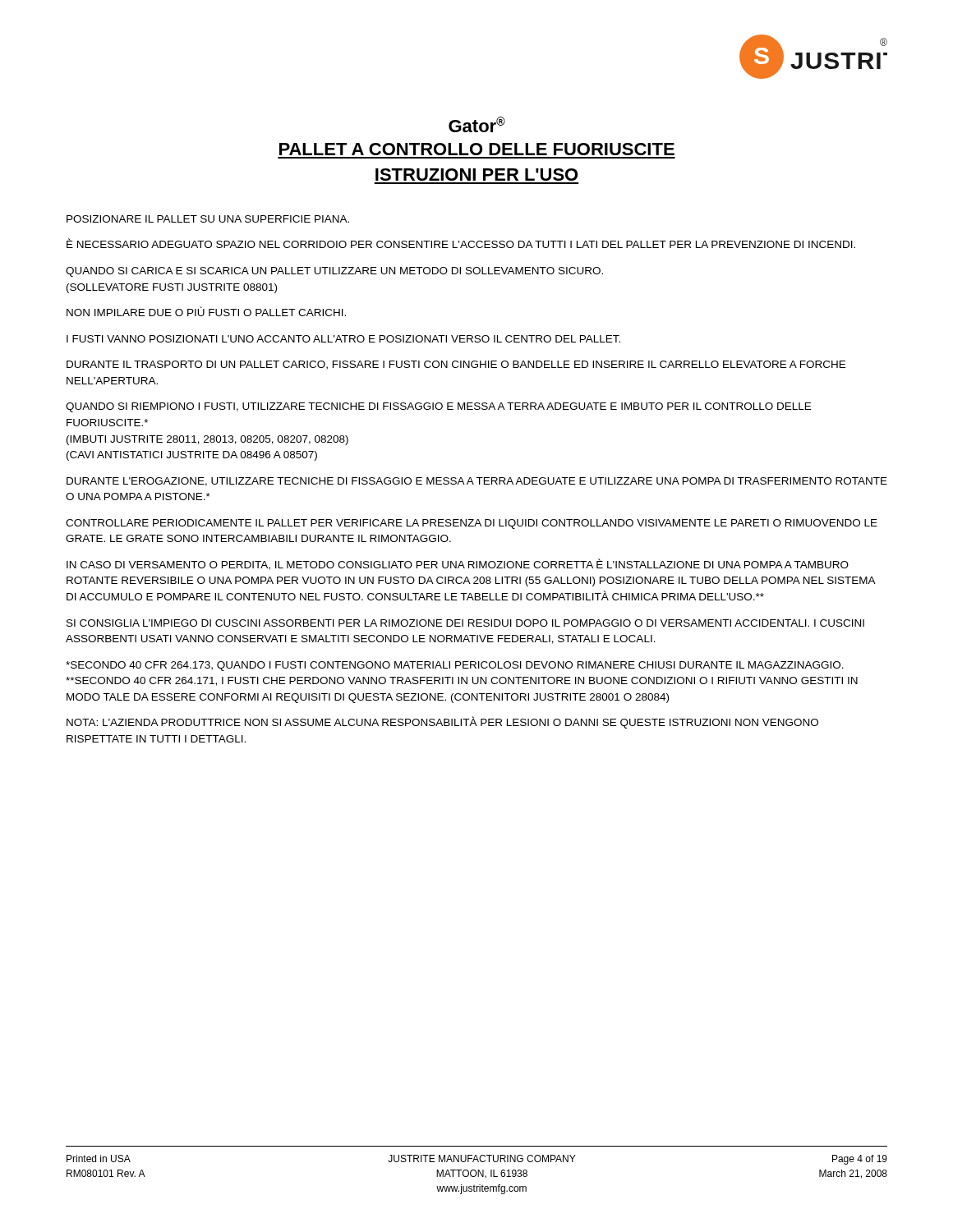The image size is (953, 1232).
Task: Click on the text block that reads "I FUSTI VANNO POSIZIONATI L'UNO ACCANTO ALL'ATRO E"
Action: pos(344,339)
